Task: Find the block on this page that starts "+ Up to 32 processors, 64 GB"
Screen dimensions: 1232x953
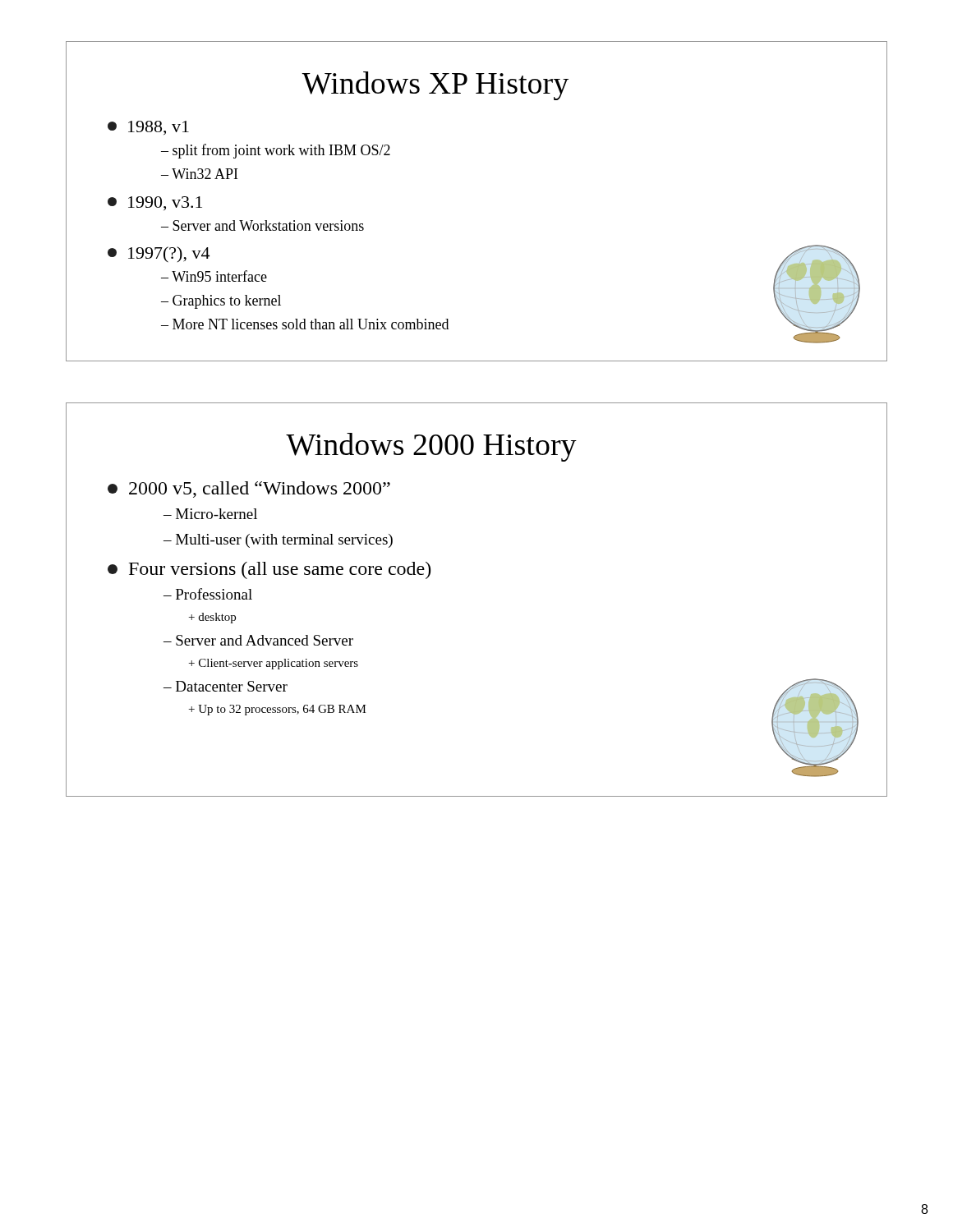Action: click(x=277, y=709)
